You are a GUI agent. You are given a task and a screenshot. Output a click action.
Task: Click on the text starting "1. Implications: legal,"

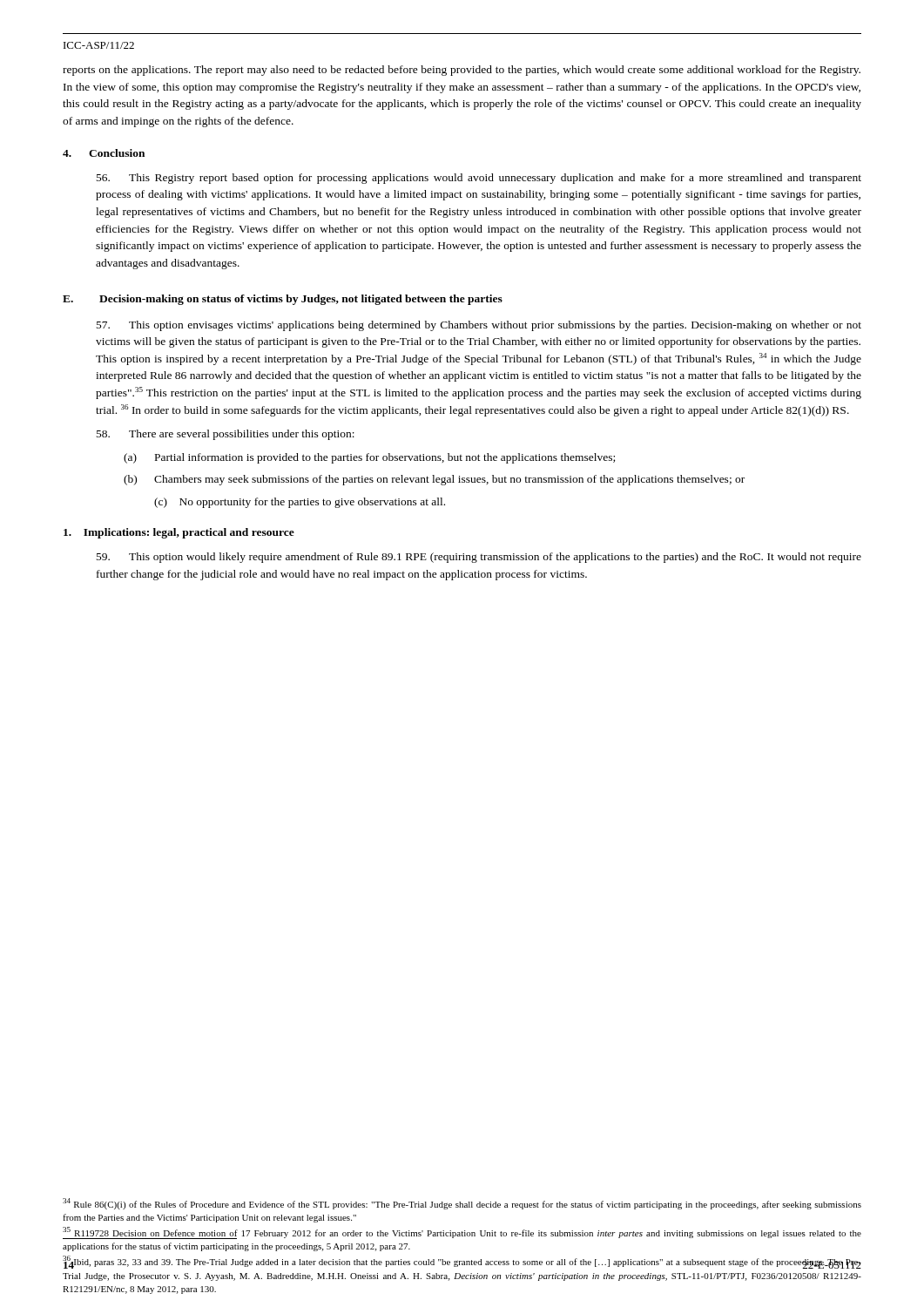[x=178, y=532]
